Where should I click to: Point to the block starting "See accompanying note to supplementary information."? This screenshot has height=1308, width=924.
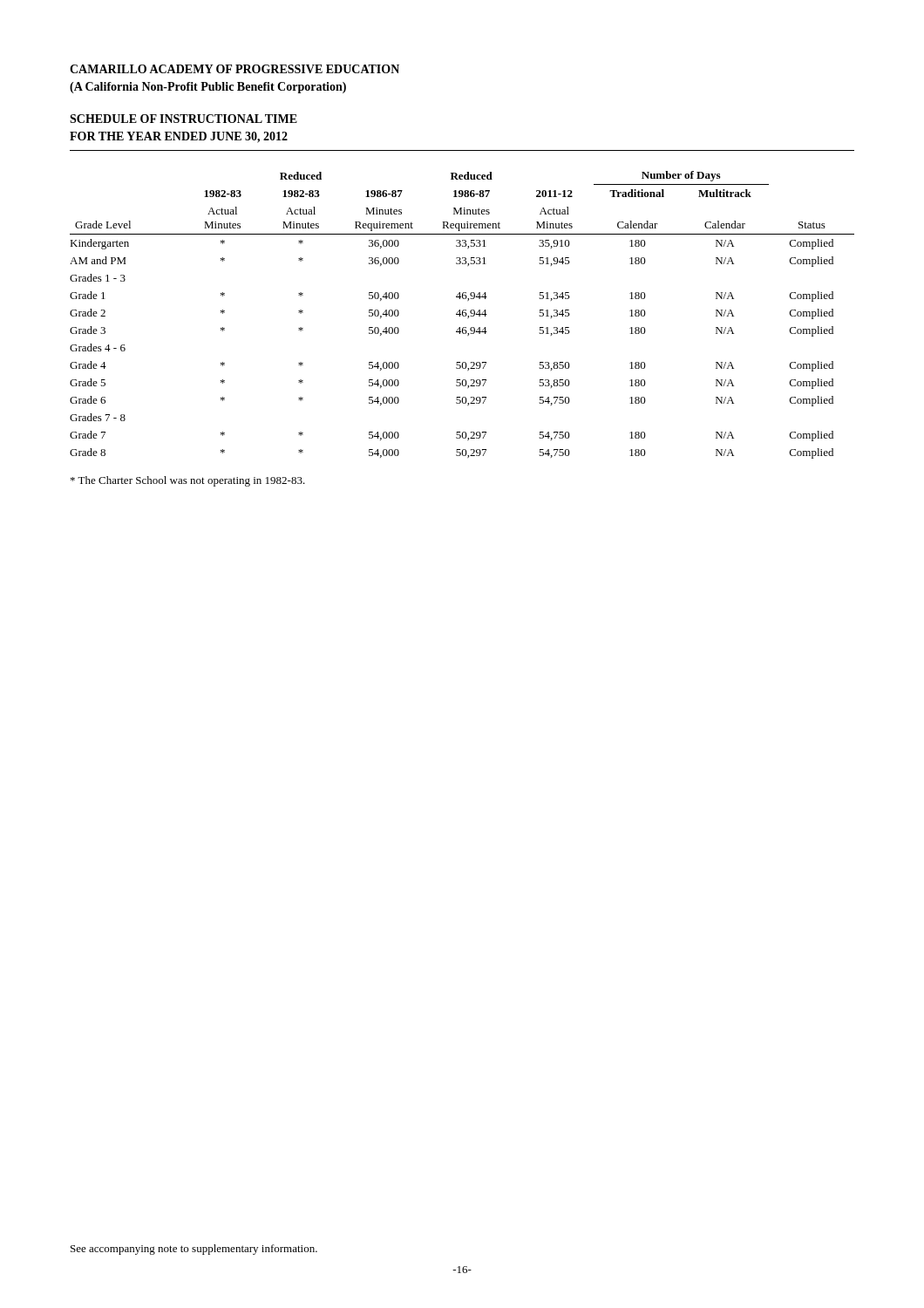pyautogui.click(x=194, y=1248)
